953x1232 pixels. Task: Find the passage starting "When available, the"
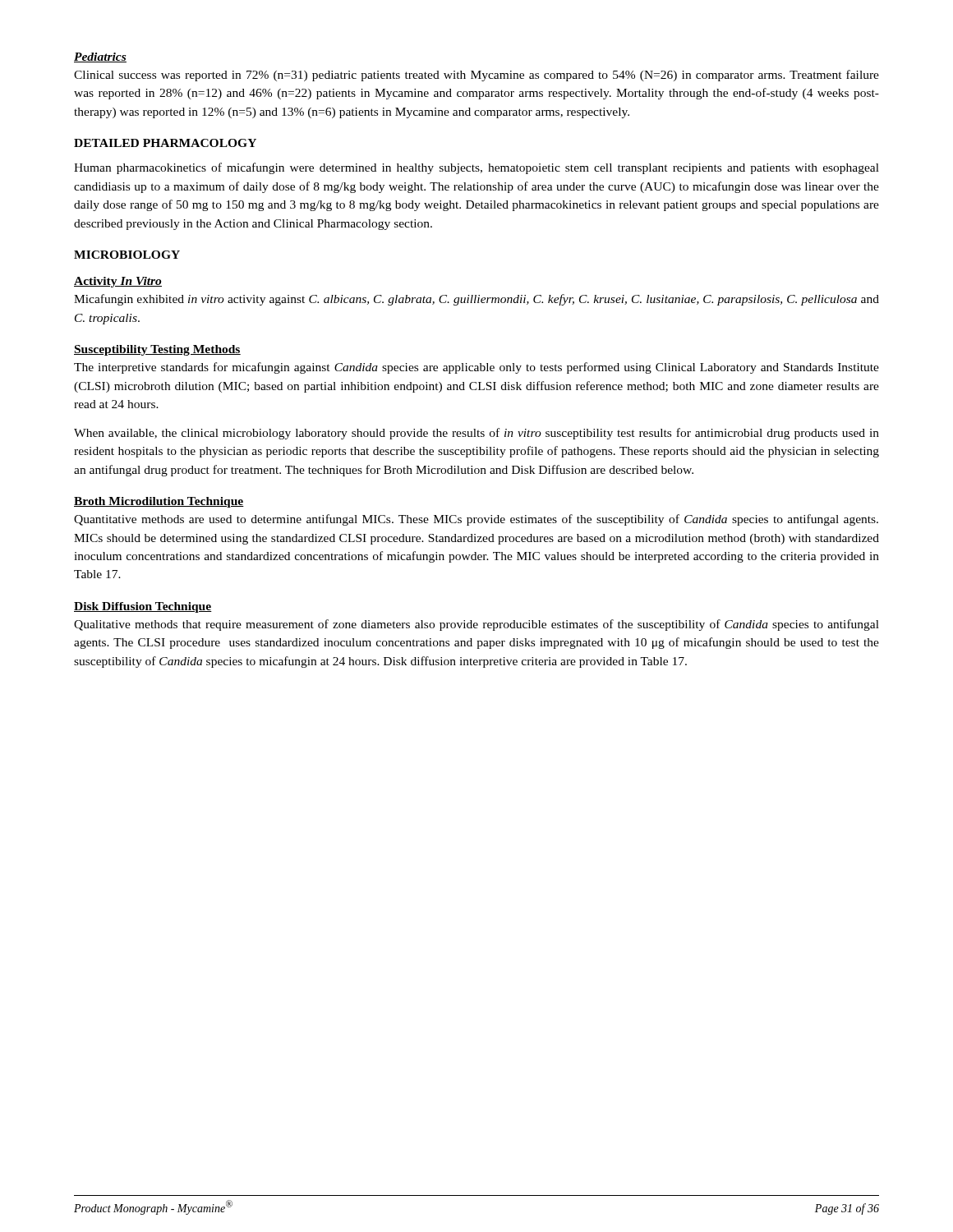(x=476, y=451)
